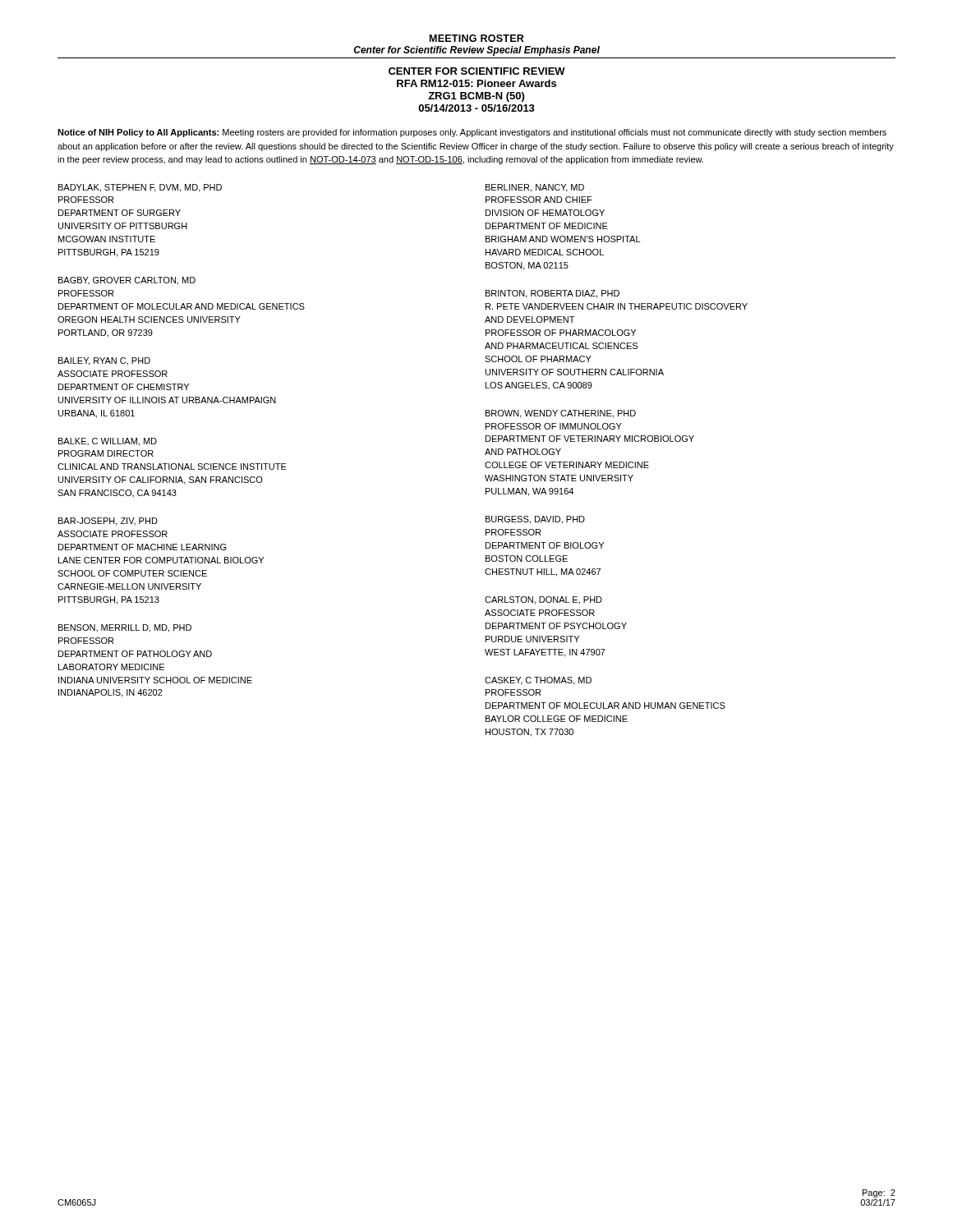Click the title that begins "CENTER FOR SCIENTIFIC REVIEW RFA"
The image size is (953, 1232).
pyautogui.click(x=476, y=90)
